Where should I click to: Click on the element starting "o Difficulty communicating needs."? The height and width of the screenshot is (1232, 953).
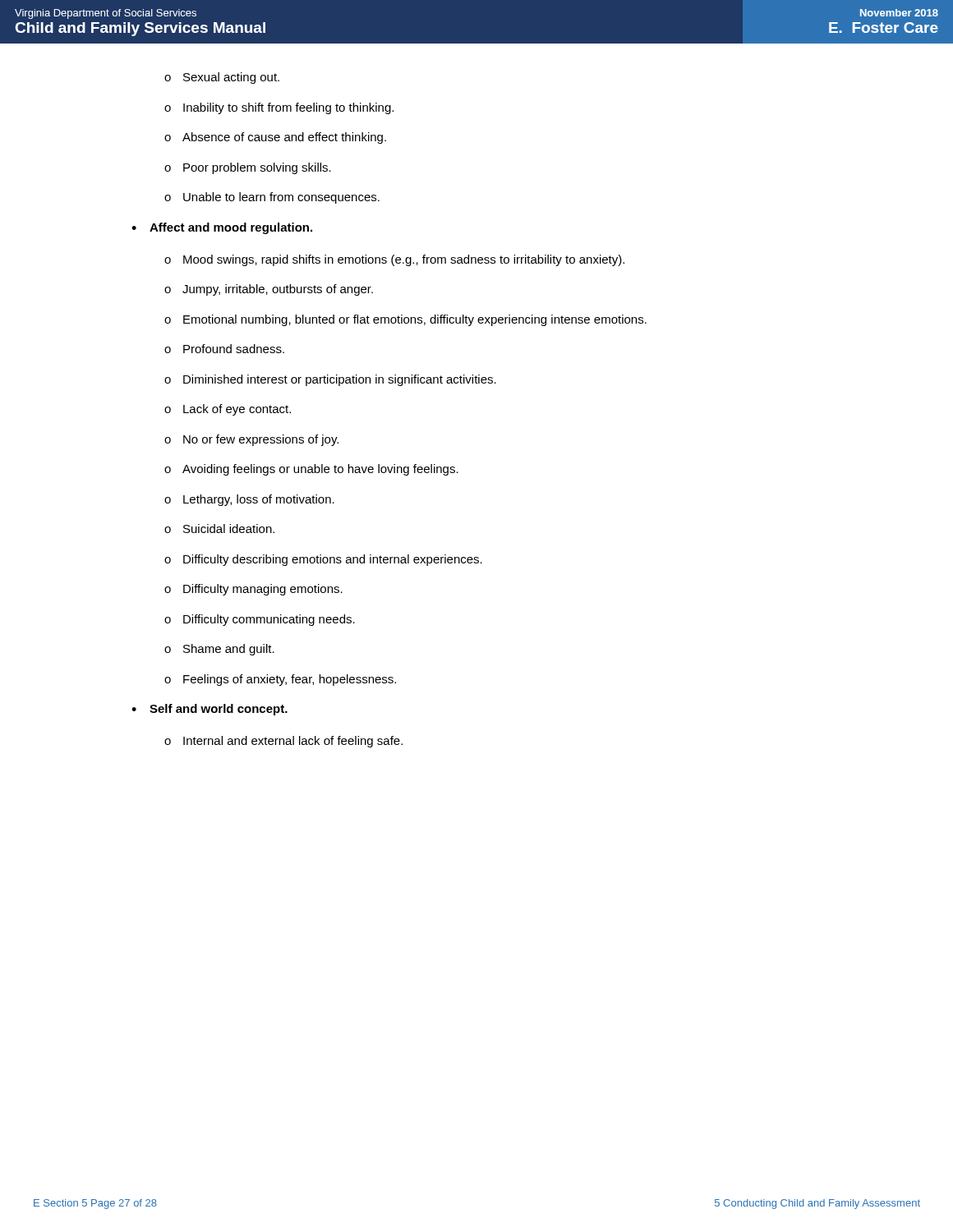click(x=260, y=619)
